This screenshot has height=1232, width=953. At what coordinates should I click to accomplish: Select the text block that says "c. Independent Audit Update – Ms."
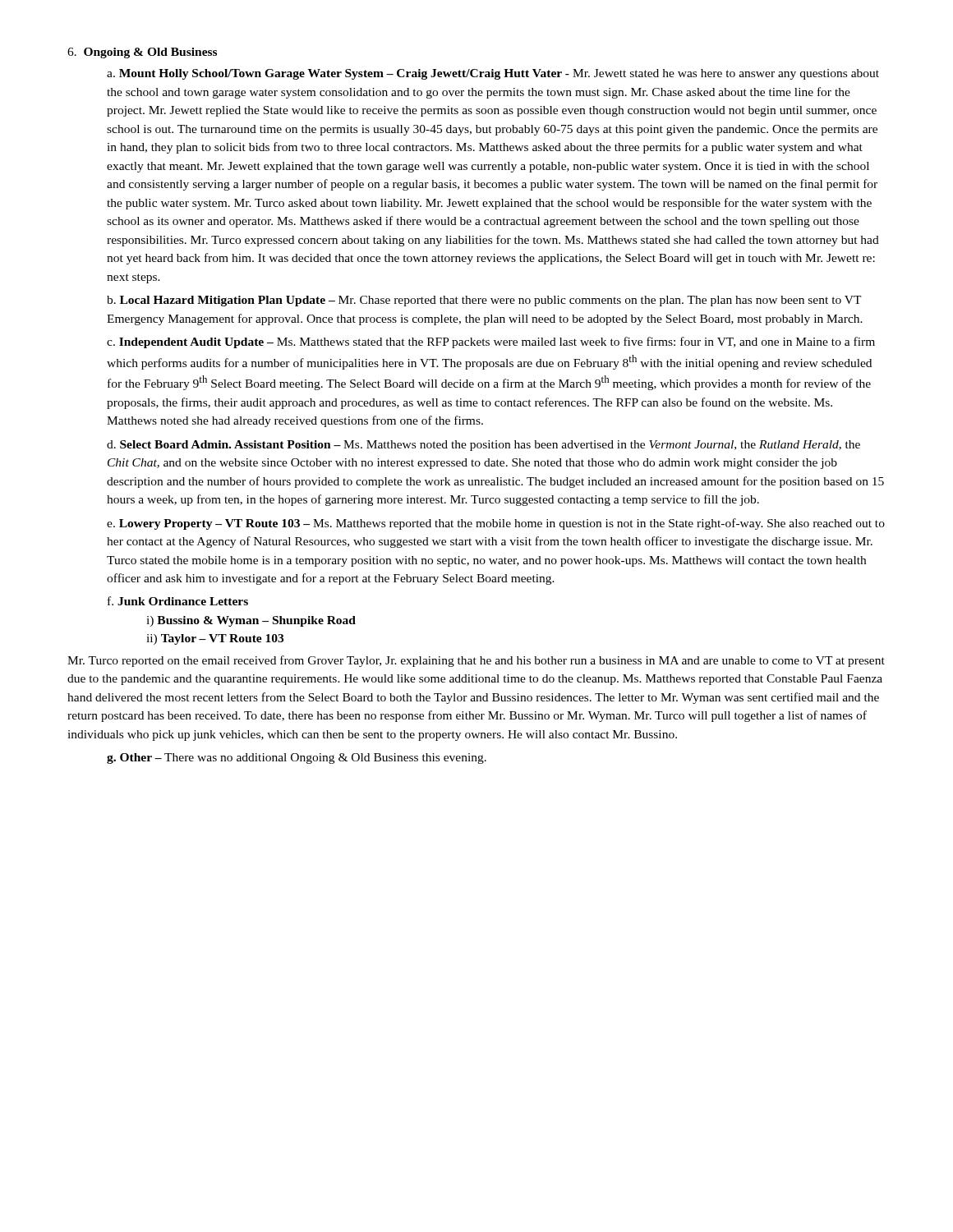491,381
